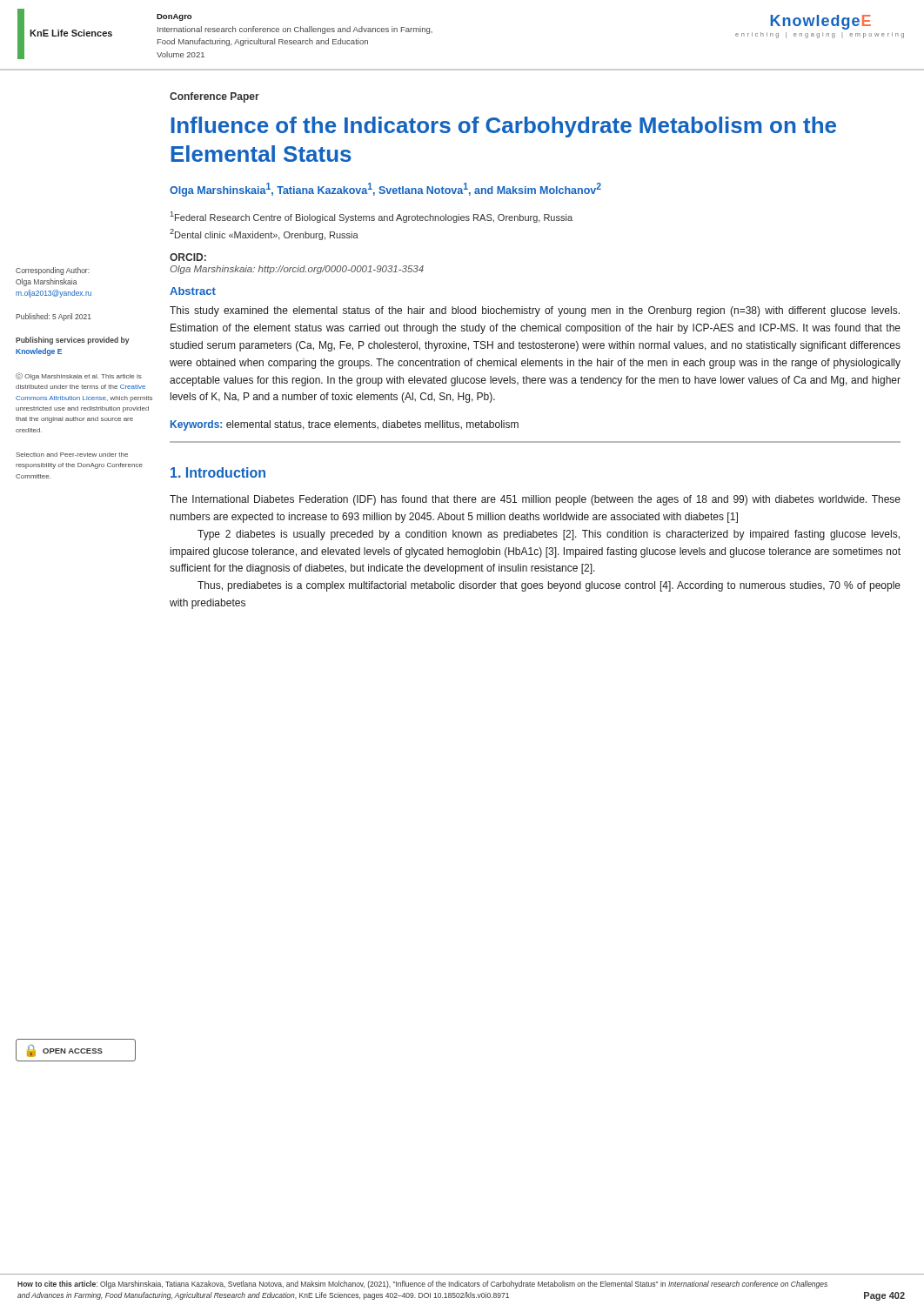Locate the block starting "ⓒ Olga Marshinskaia"

pyautogui.click(x=84, y=404)
